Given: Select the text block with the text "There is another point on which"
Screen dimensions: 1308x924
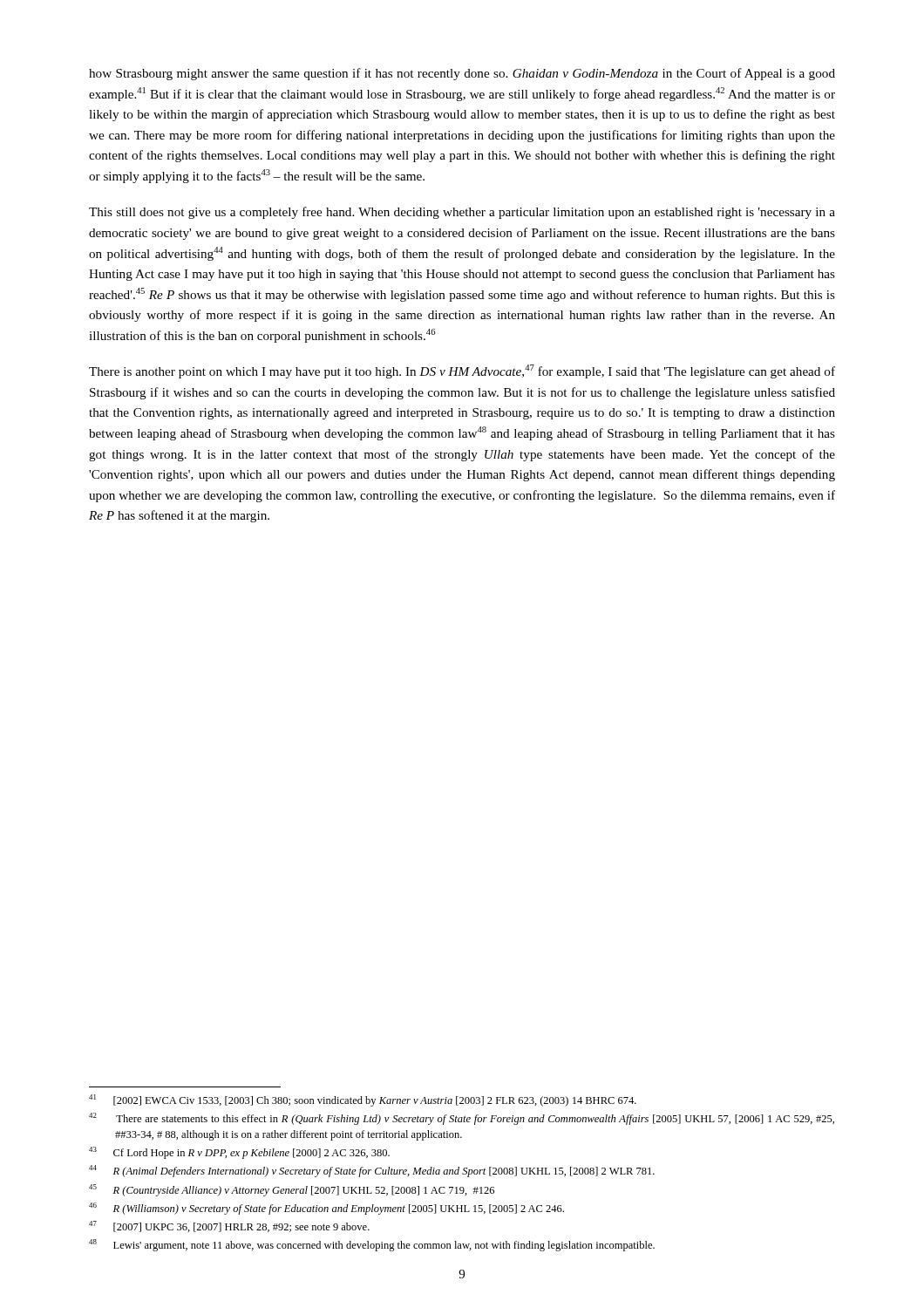Looking at the screenshot, I should pyautogui.click(x=462, y=443).
